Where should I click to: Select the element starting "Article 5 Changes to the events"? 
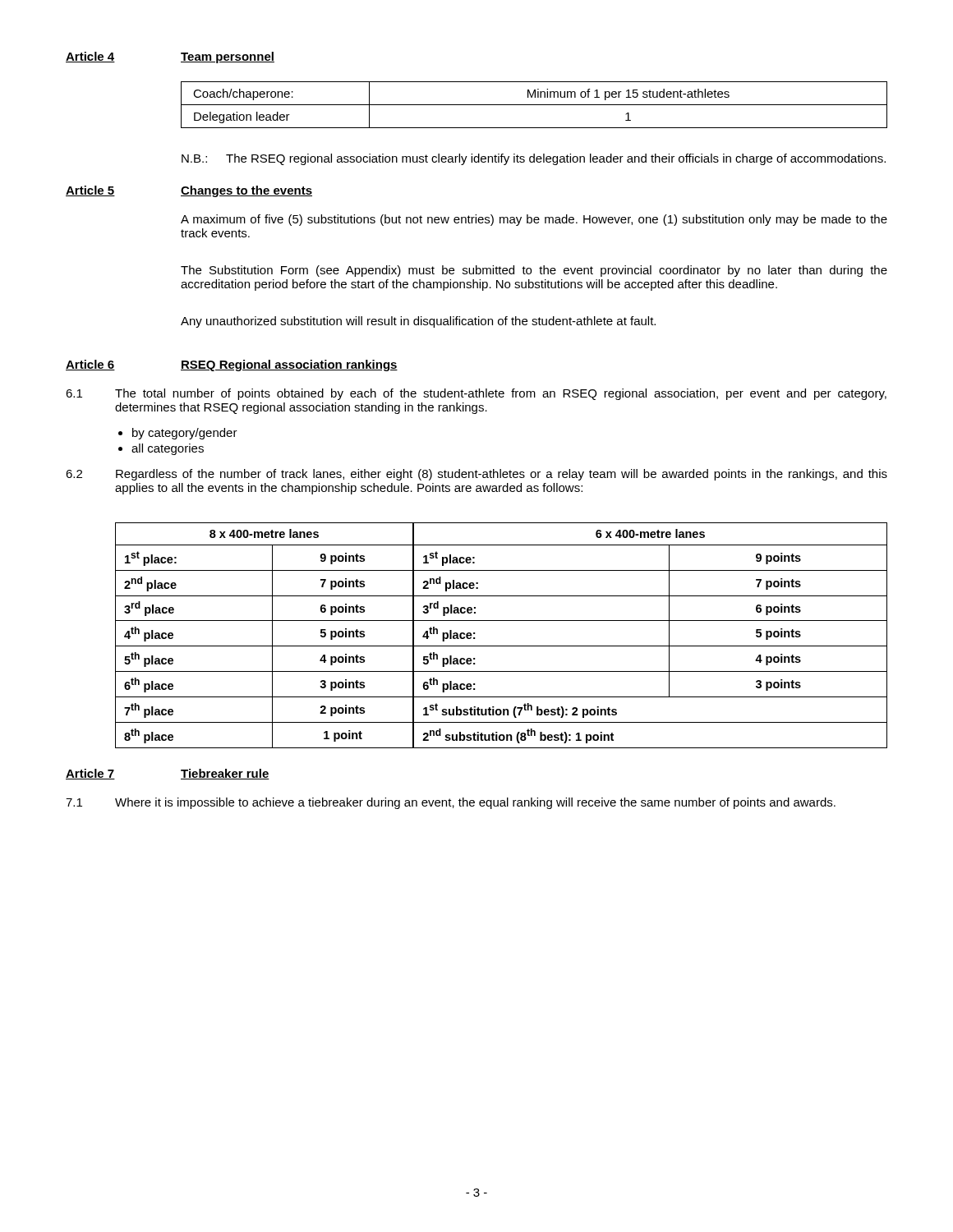coord(189,191)
